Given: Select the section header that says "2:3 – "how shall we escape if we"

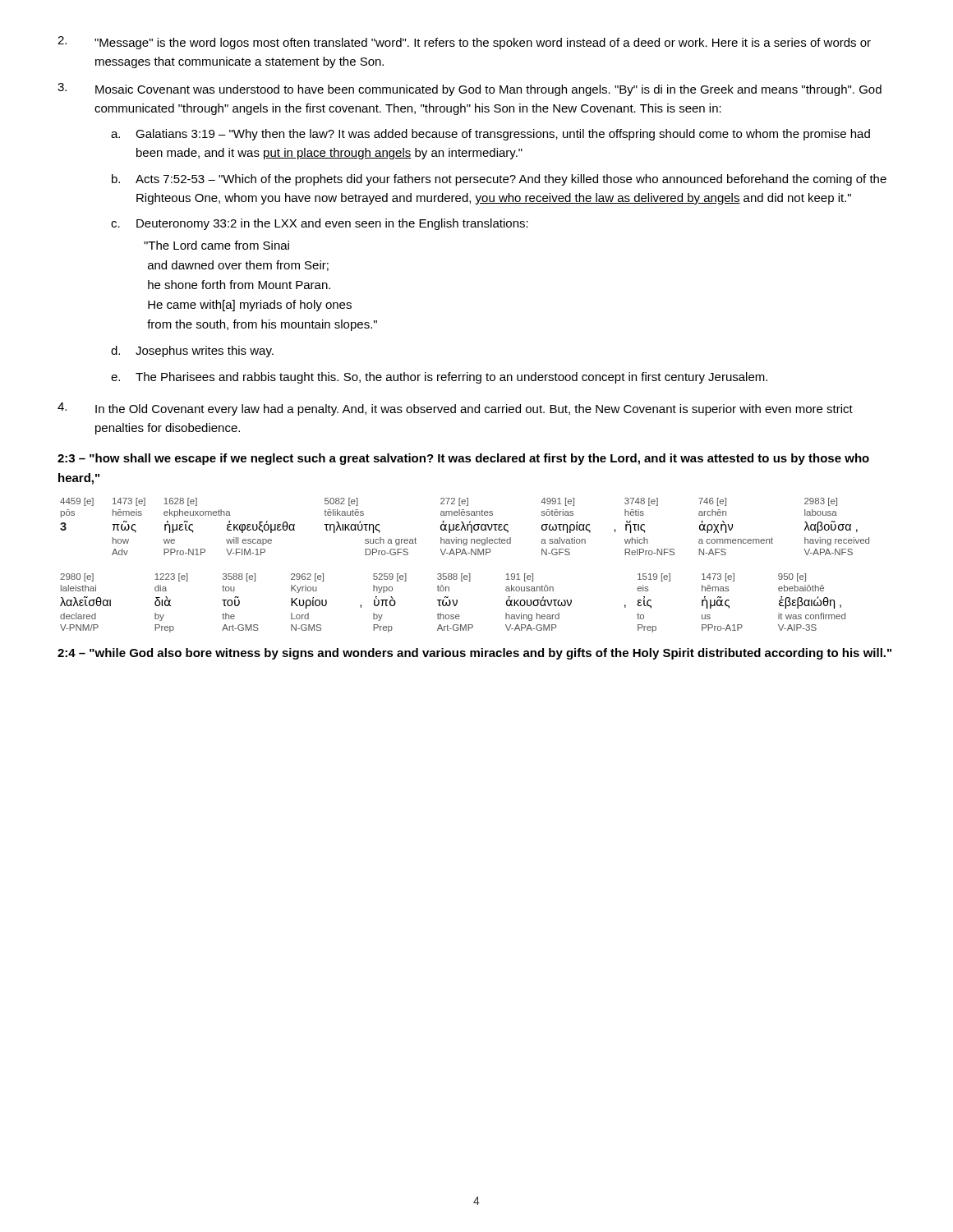Looking at the screenshot, I should tap(463, 468).
